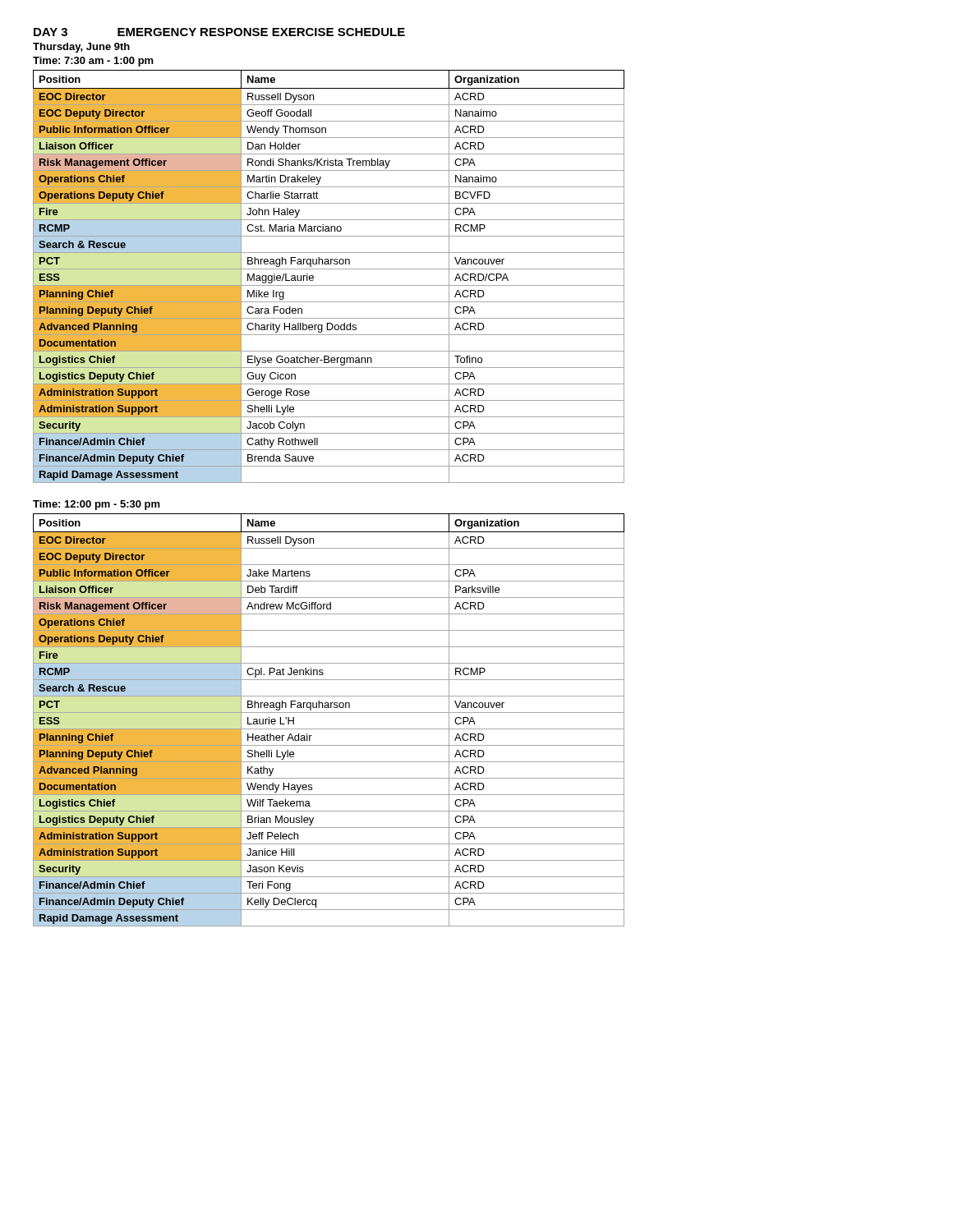Screen dimensions: 1232x953
Task: Click on the text block that reads "Time: 12:00 pm -"
Action: click(x=97, y=504)
